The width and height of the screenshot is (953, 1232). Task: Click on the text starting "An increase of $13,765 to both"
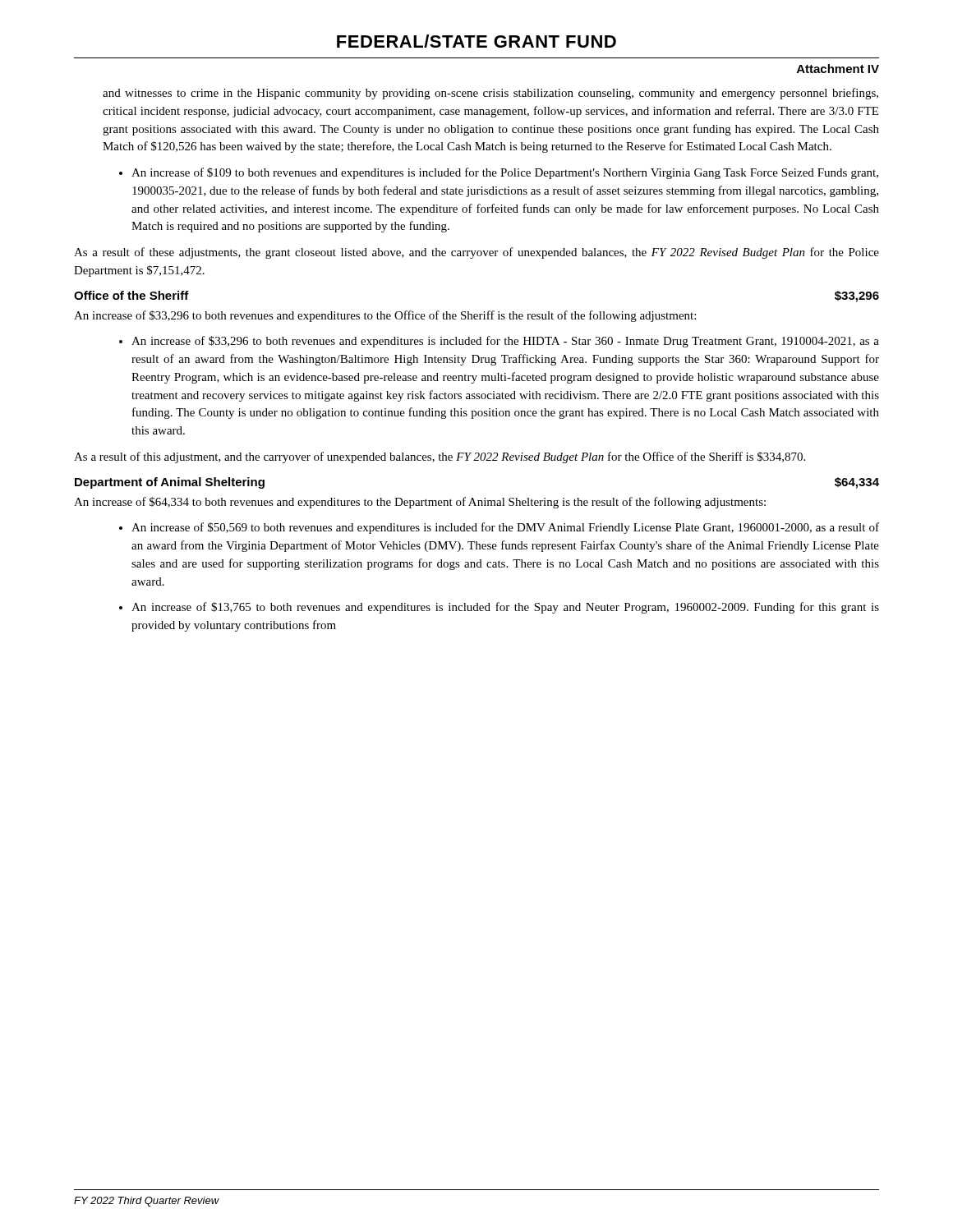[505, 616]
